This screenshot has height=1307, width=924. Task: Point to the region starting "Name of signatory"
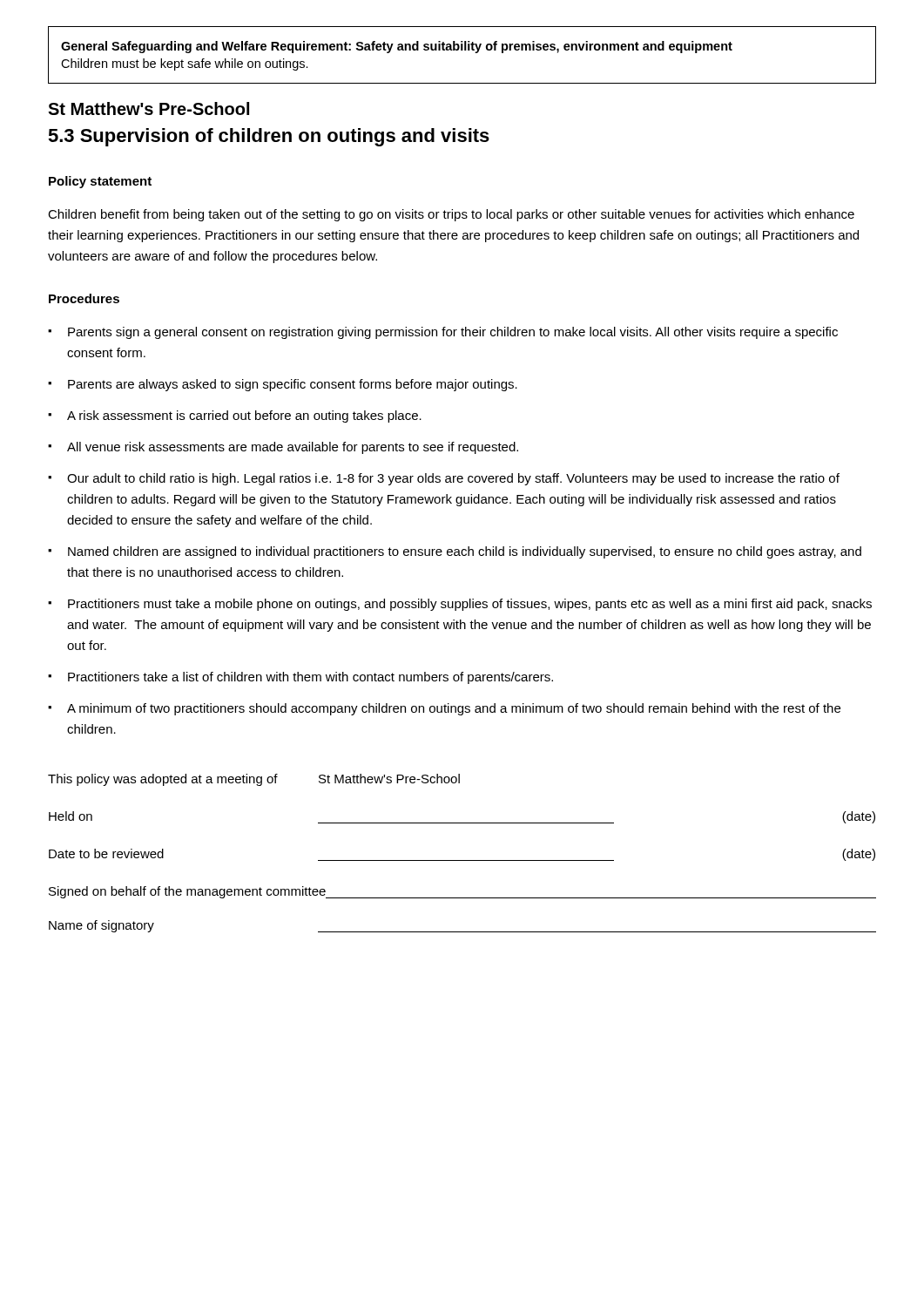coord(462,922)
